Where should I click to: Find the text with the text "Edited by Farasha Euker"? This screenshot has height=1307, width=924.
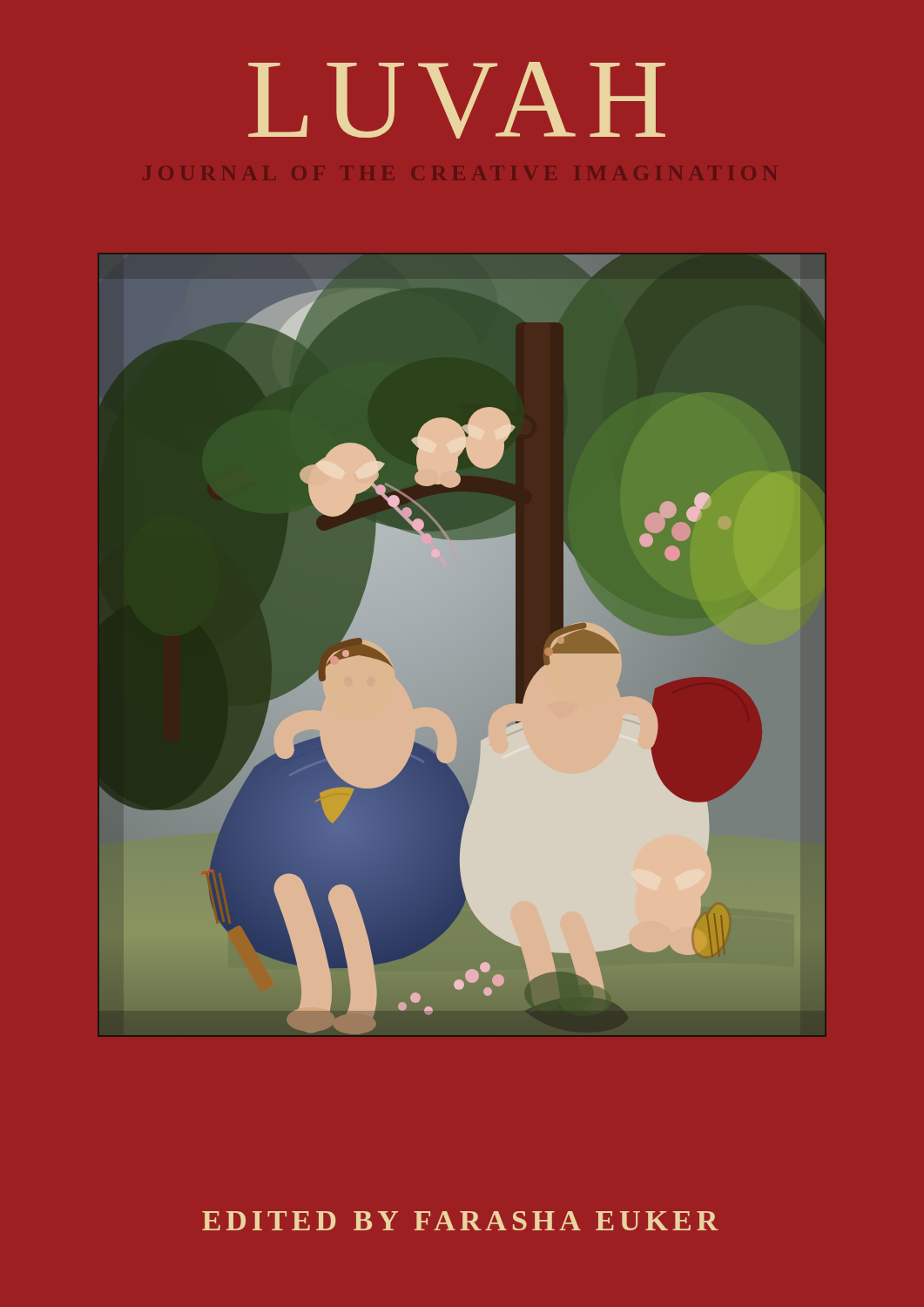tap(462, 1221)
